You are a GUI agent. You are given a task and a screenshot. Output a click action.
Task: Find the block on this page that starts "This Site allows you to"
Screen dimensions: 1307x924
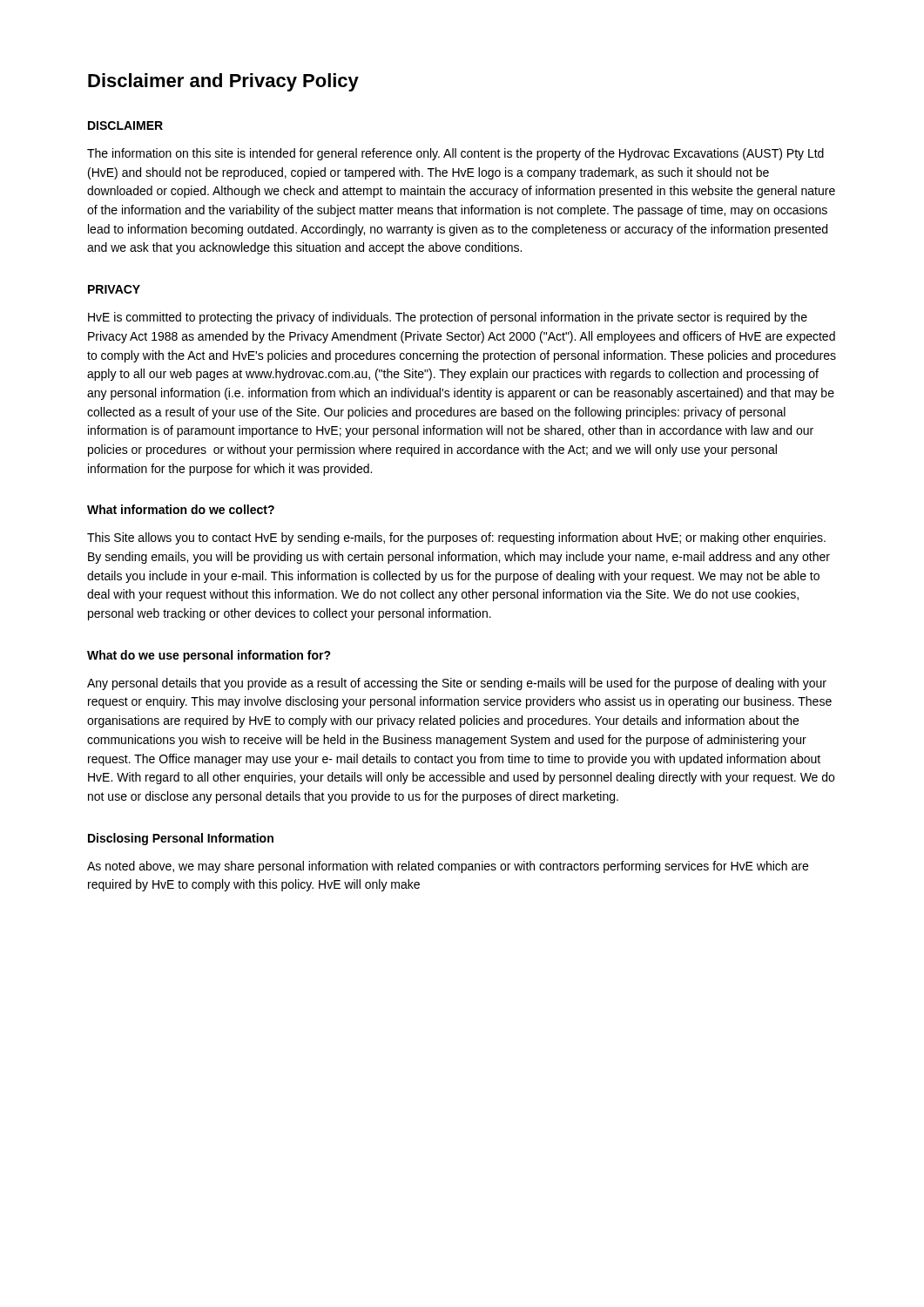tap(458, 576)
